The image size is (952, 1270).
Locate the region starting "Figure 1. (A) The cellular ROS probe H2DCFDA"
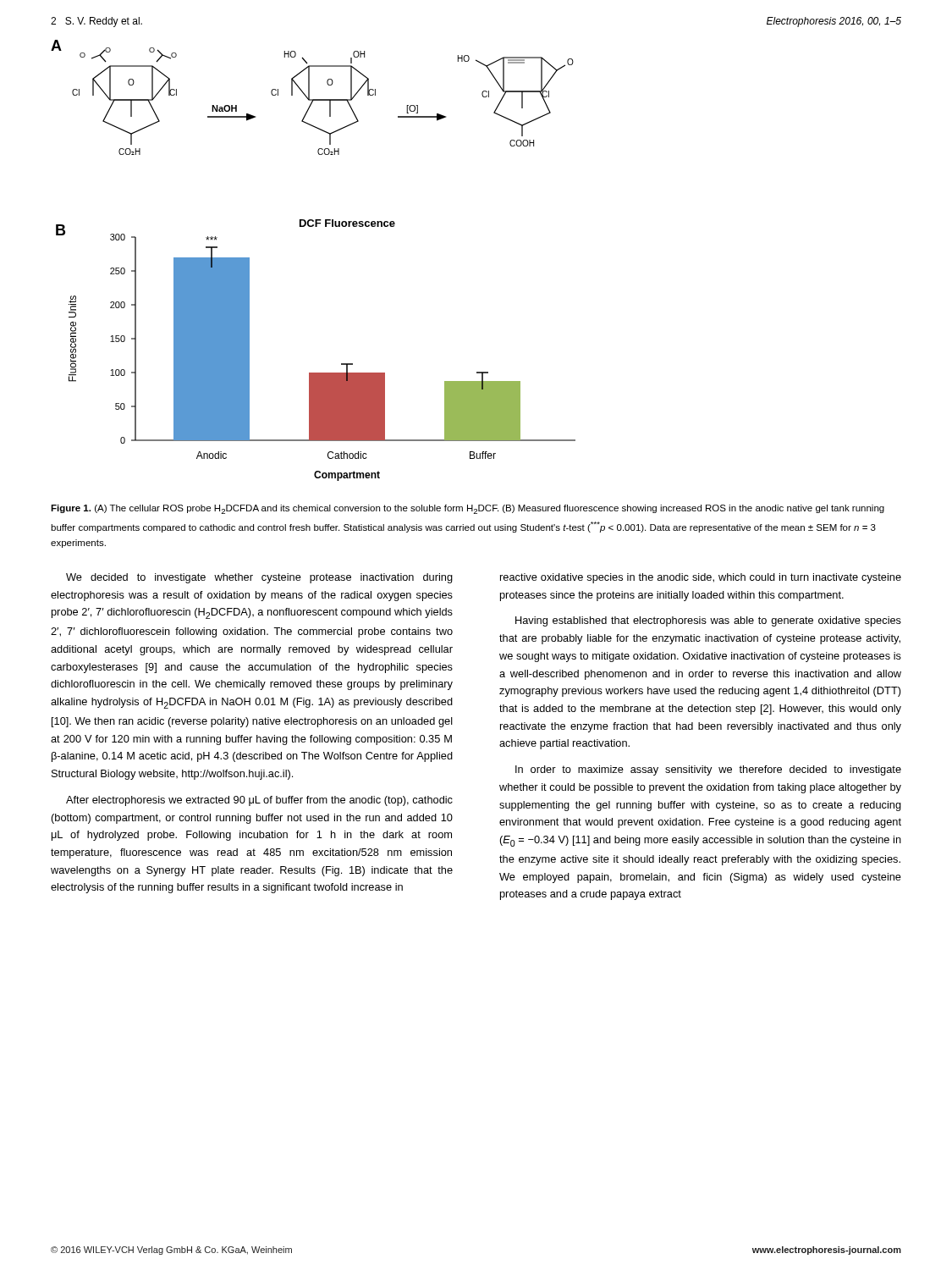(x=468, y=525)
